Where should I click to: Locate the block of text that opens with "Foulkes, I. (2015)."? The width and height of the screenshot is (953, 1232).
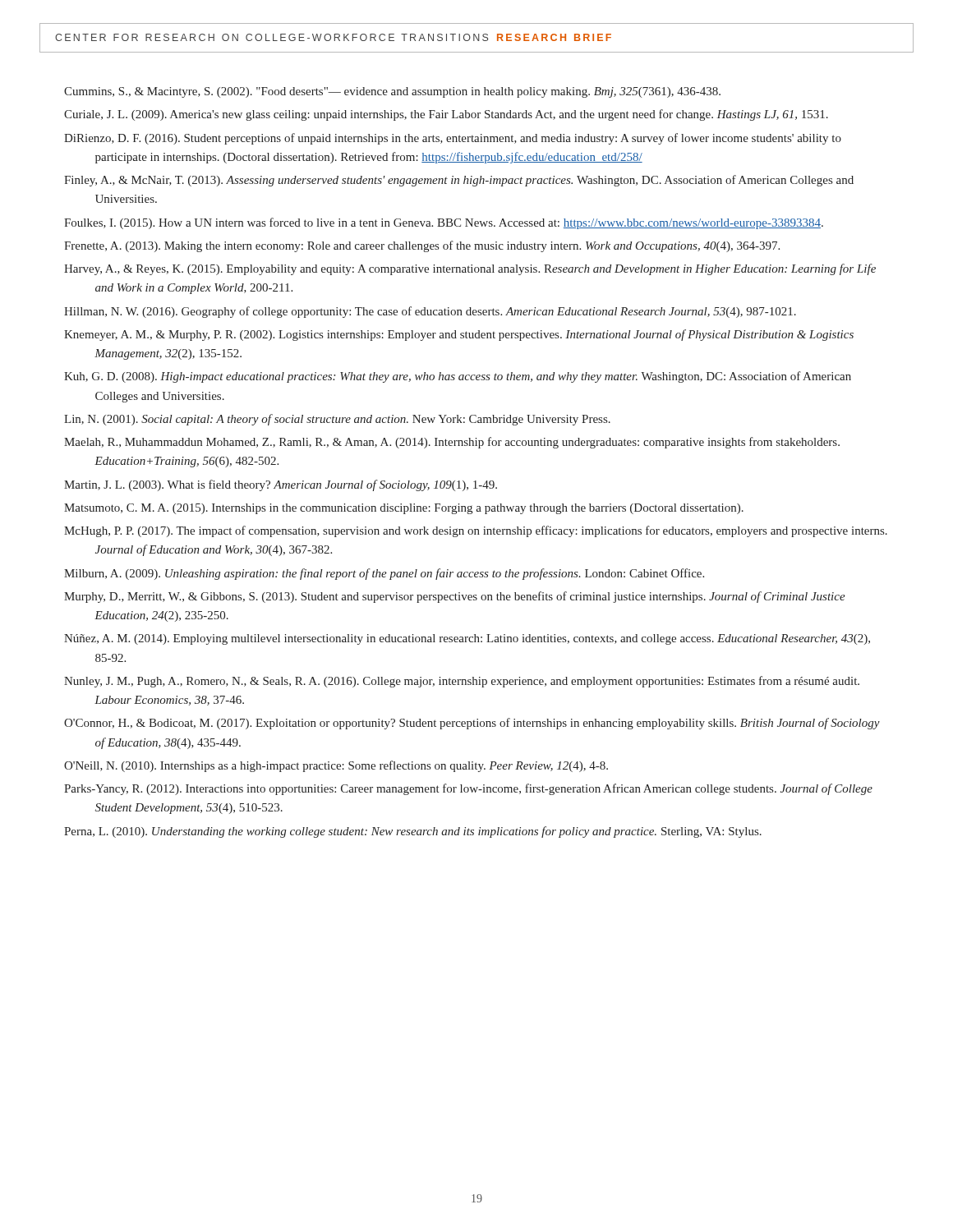[x=444, y=222]
